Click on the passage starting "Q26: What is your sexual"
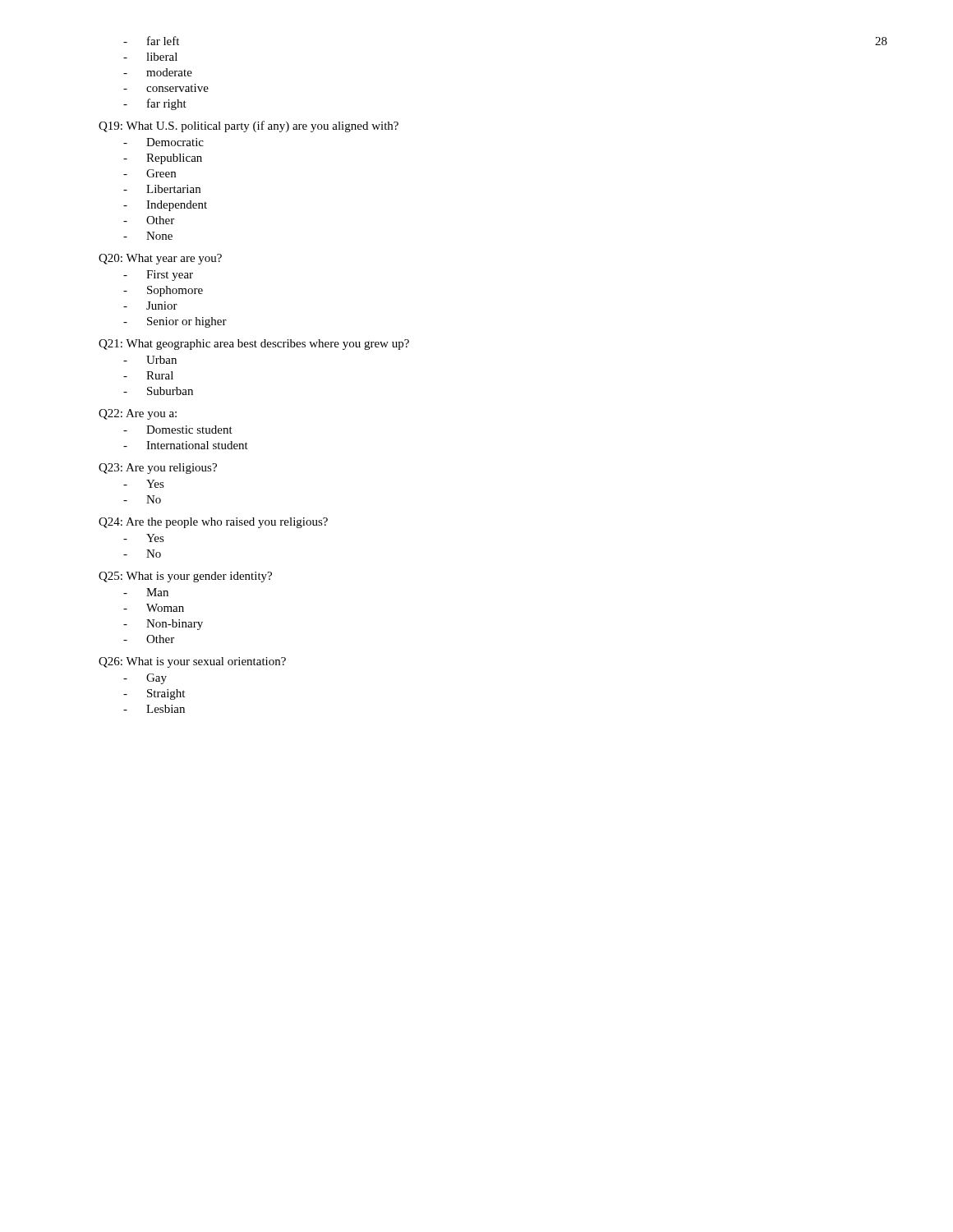The image size is (953, 1232). 192,661
